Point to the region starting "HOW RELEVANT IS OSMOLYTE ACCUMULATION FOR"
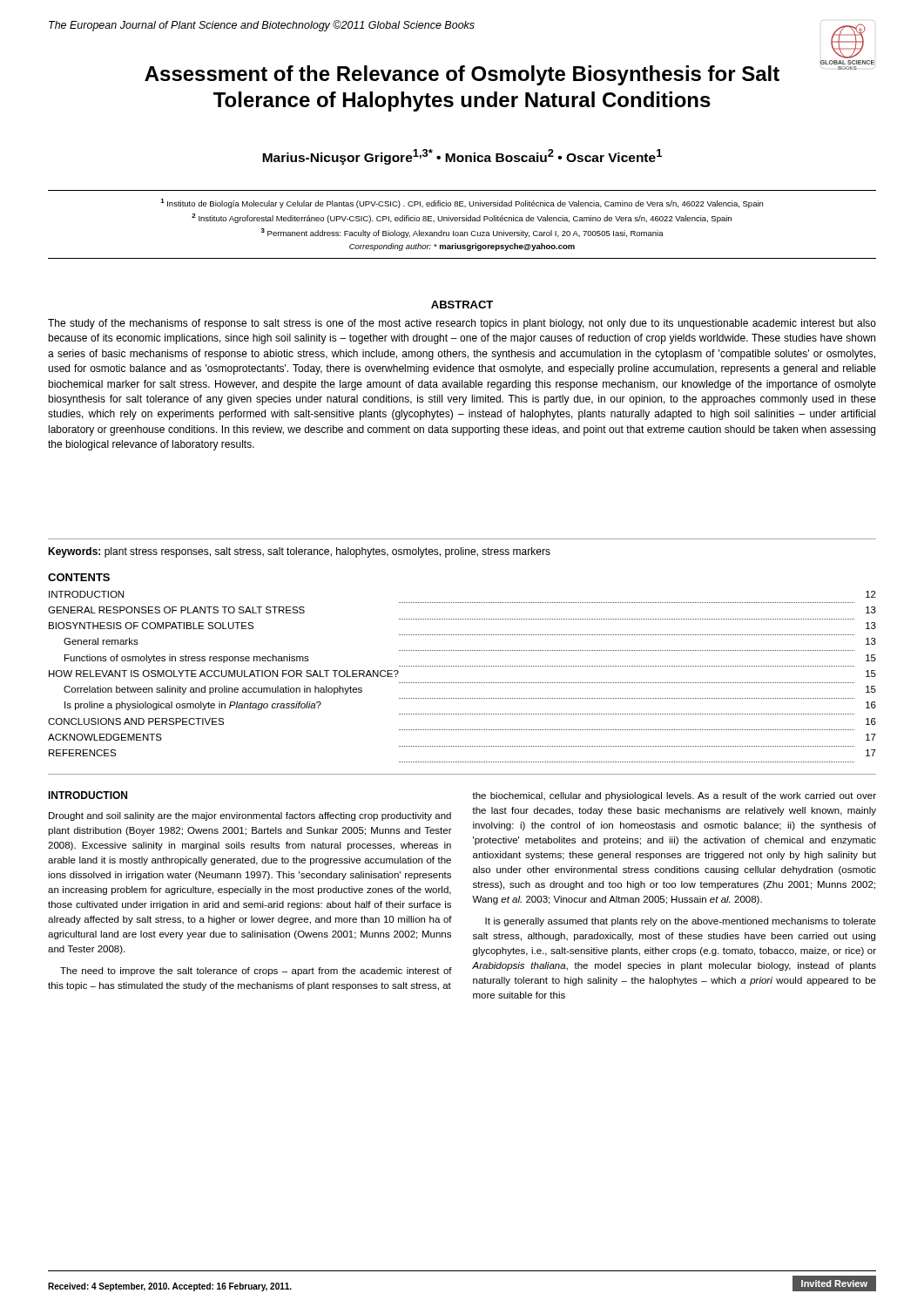Image resolution: width=924 pixels, height=1307 pixels. point(223,673)
